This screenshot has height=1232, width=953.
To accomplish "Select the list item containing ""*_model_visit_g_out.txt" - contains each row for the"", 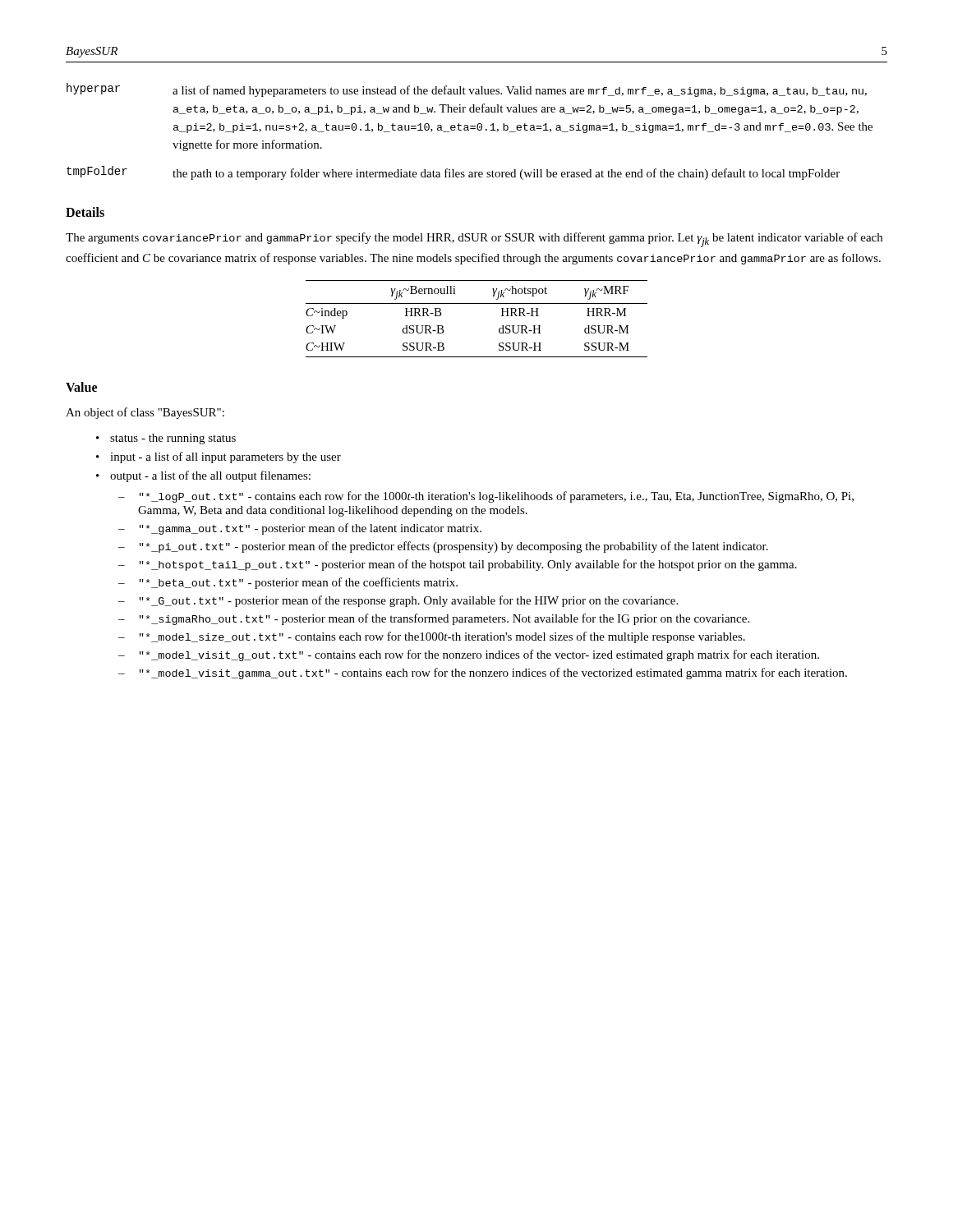I will coord(479,655).
